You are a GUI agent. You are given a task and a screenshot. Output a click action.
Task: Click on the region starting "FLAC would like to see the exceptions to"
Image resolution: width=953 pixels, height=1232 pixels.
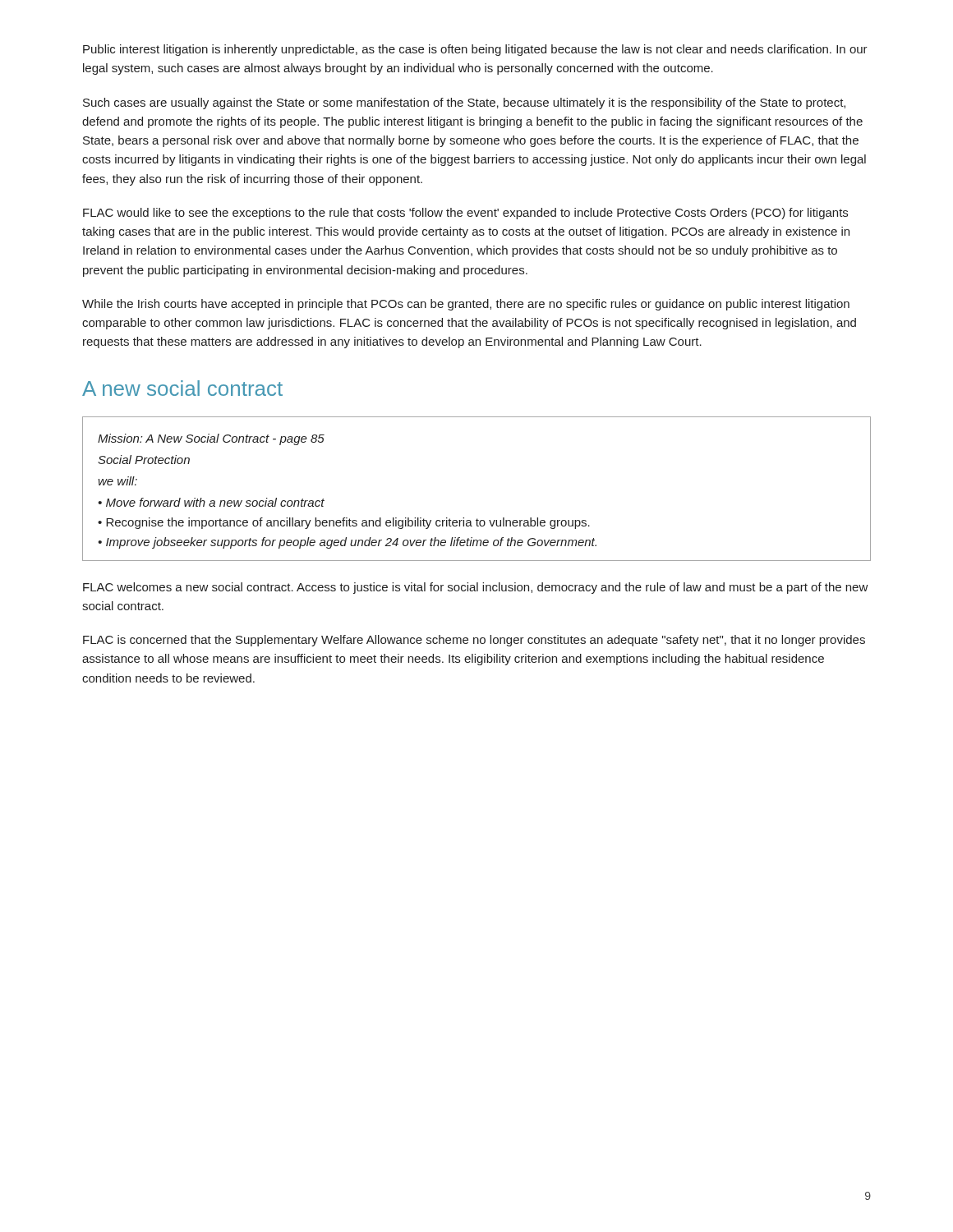[x=466, y=241]
